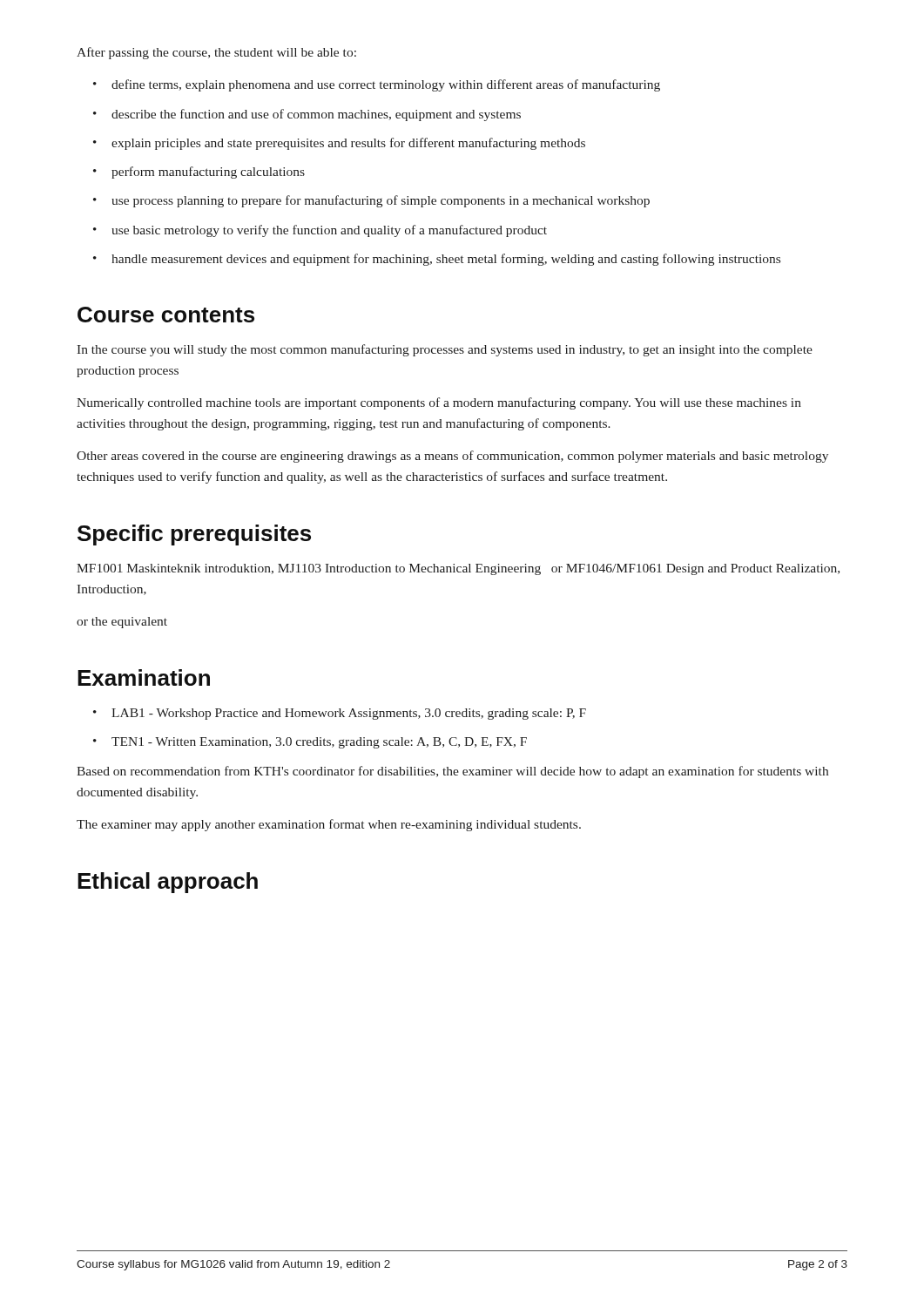Where is the passage that starts "• handle measurement devices and equipment for machining,"?
The image size is (924, 1307).
[437, 258]
